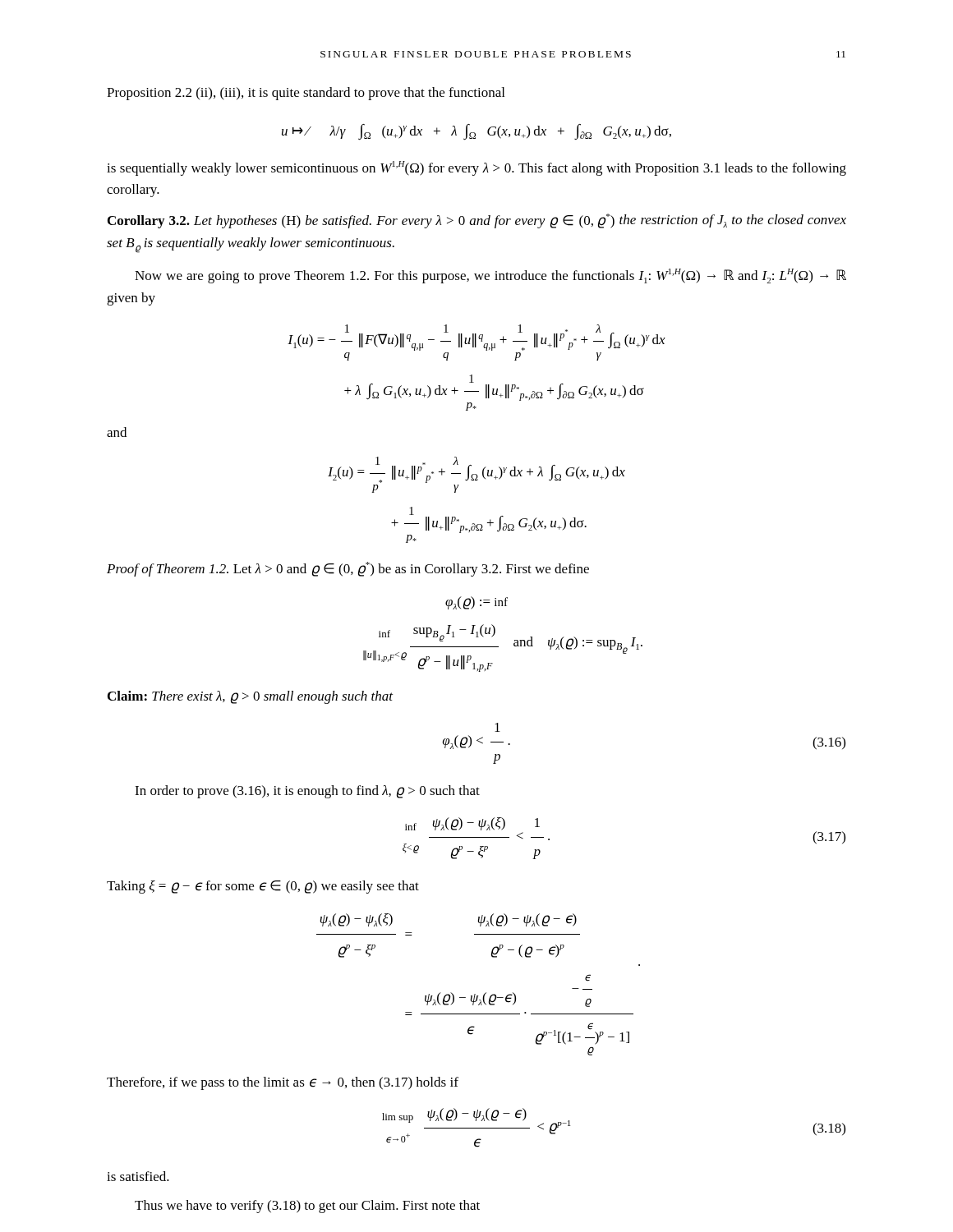953x1232 pixels.
Task: Locate the formula that opens with "φλ(ϱ) < 1 p ."
Action: [497, 727]
